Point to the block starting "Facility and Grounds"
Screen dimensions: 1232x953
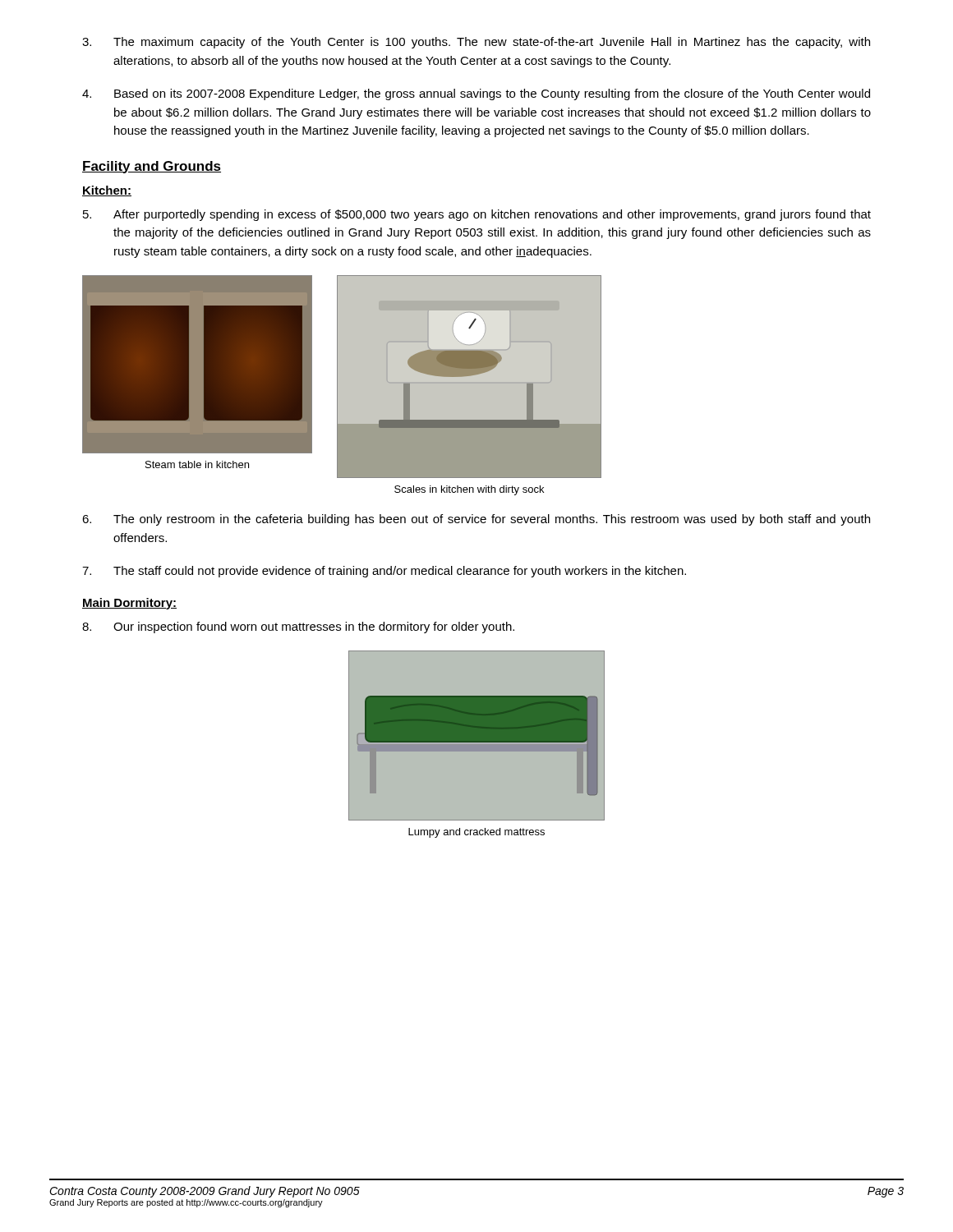click(152, 166)
